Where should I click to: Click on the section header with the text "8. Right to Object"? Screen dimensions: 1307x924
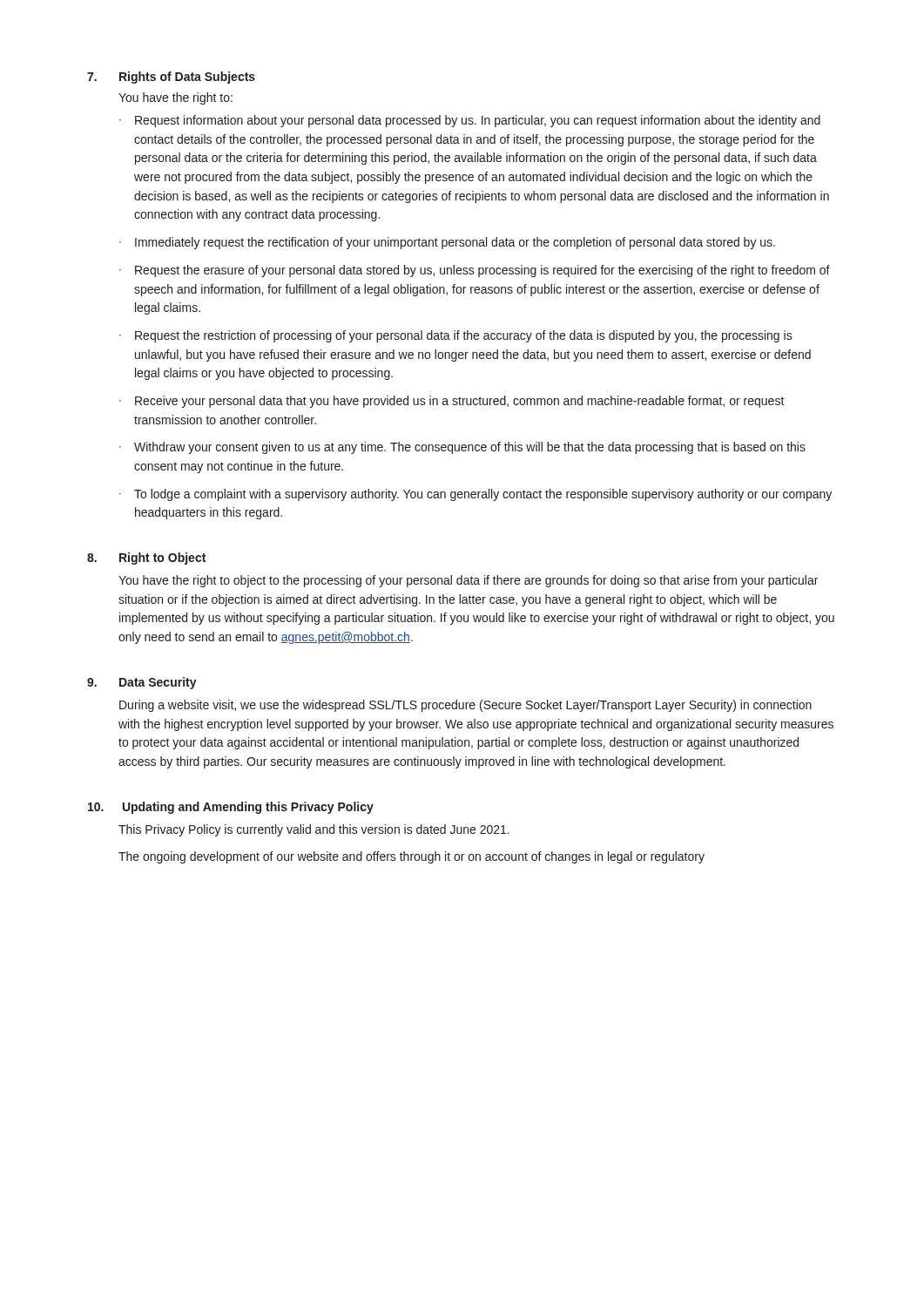coord(146,558)
